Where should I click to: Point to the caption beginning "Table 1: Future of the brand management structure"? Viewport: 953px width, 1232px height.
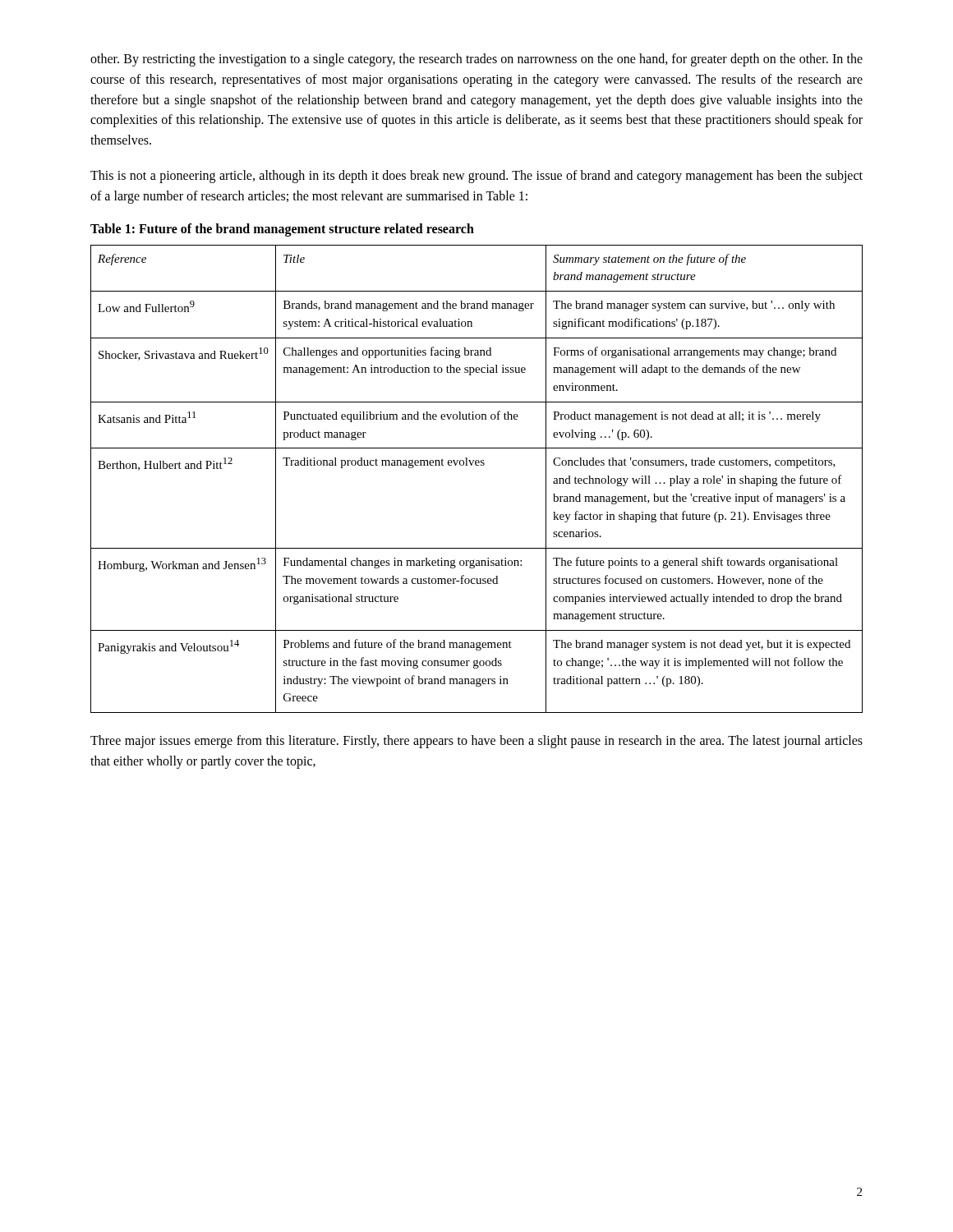(282, 228)
